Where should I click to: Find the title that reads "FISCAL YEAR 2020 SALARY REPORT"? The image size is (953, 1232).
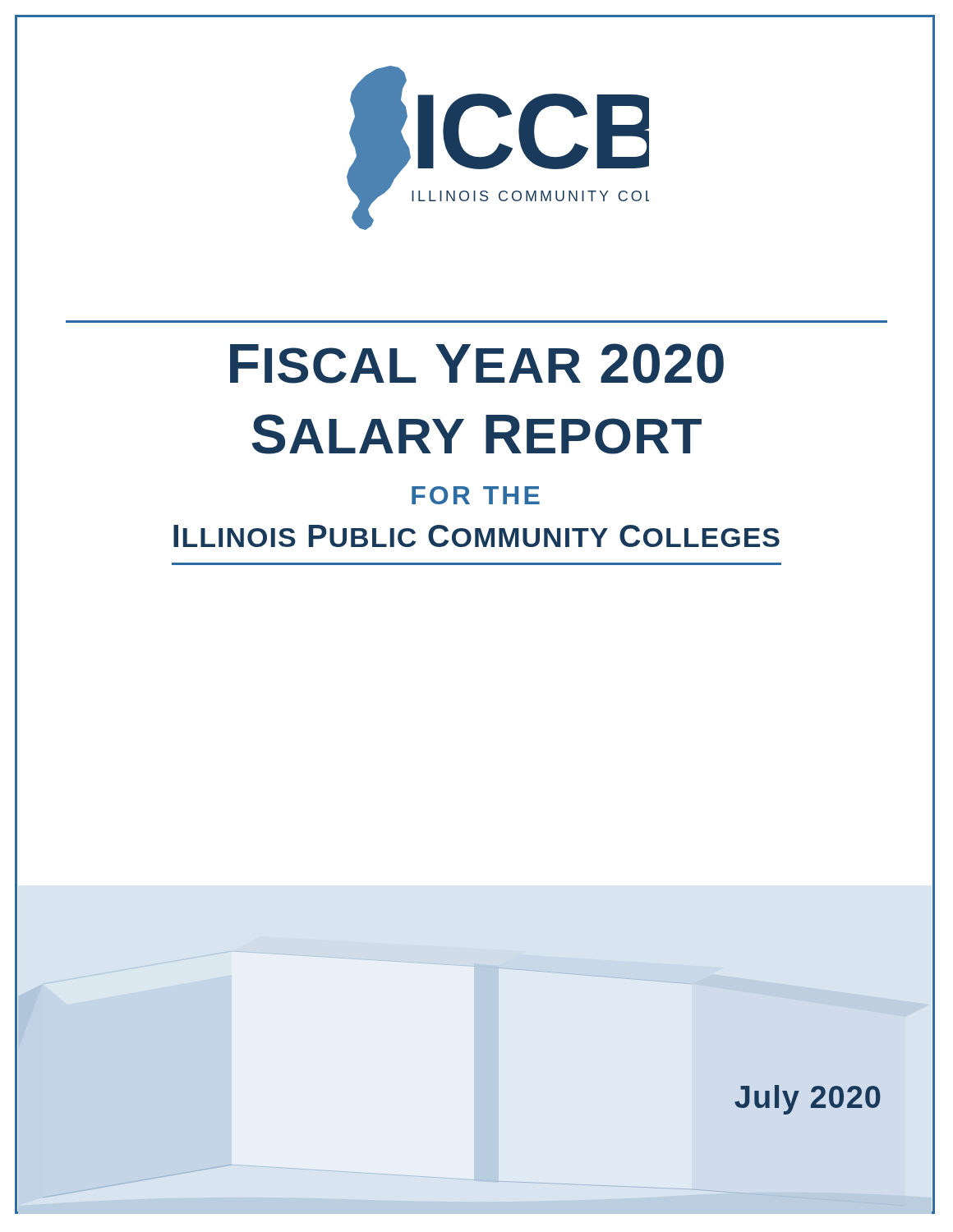tap(476, 398)
